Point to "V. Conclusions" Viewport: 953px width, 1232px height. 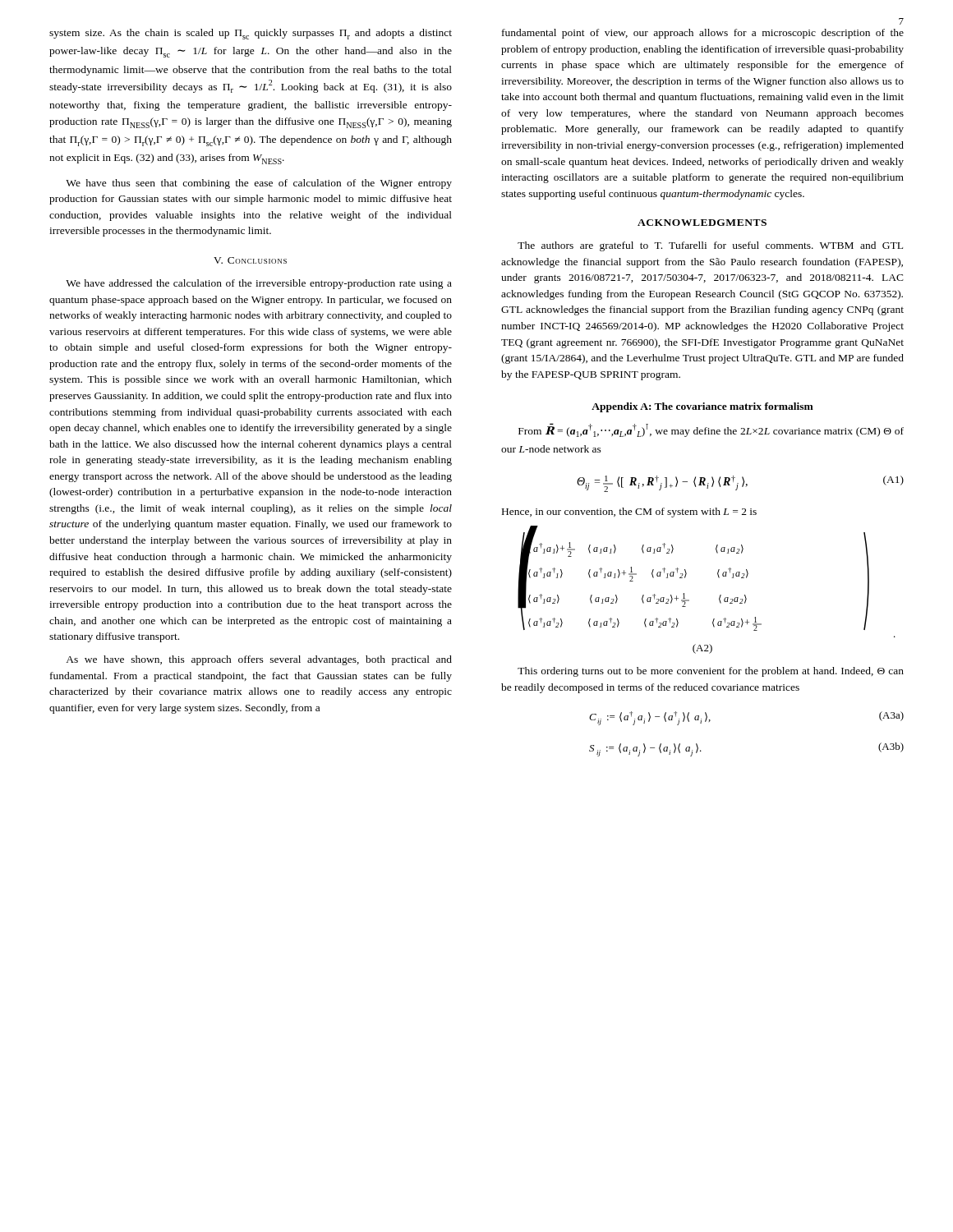(251, 260)
